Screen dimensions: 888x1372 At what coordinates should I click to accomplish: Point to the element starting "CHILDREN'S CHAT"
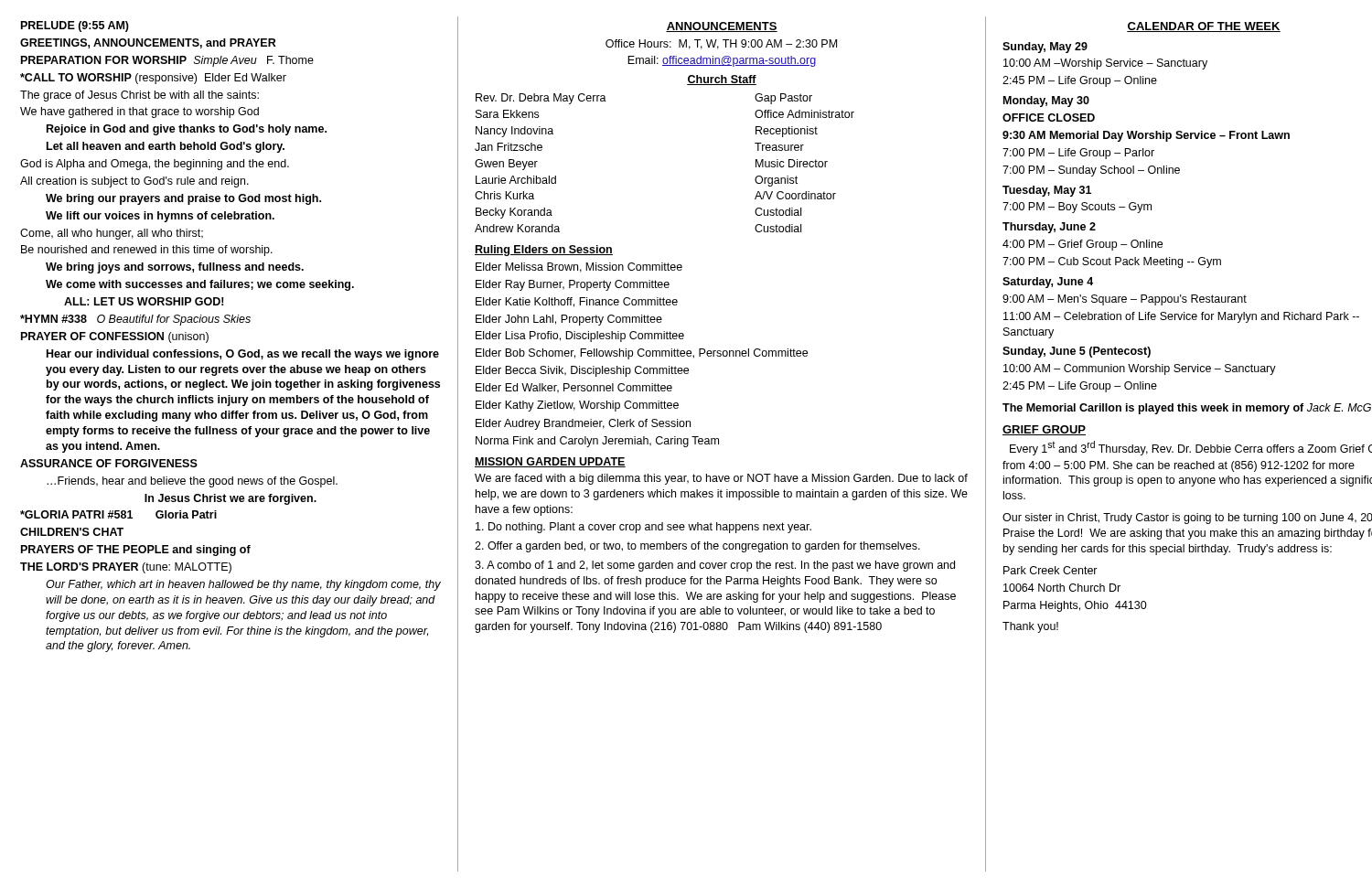click(x=72, y=532)
